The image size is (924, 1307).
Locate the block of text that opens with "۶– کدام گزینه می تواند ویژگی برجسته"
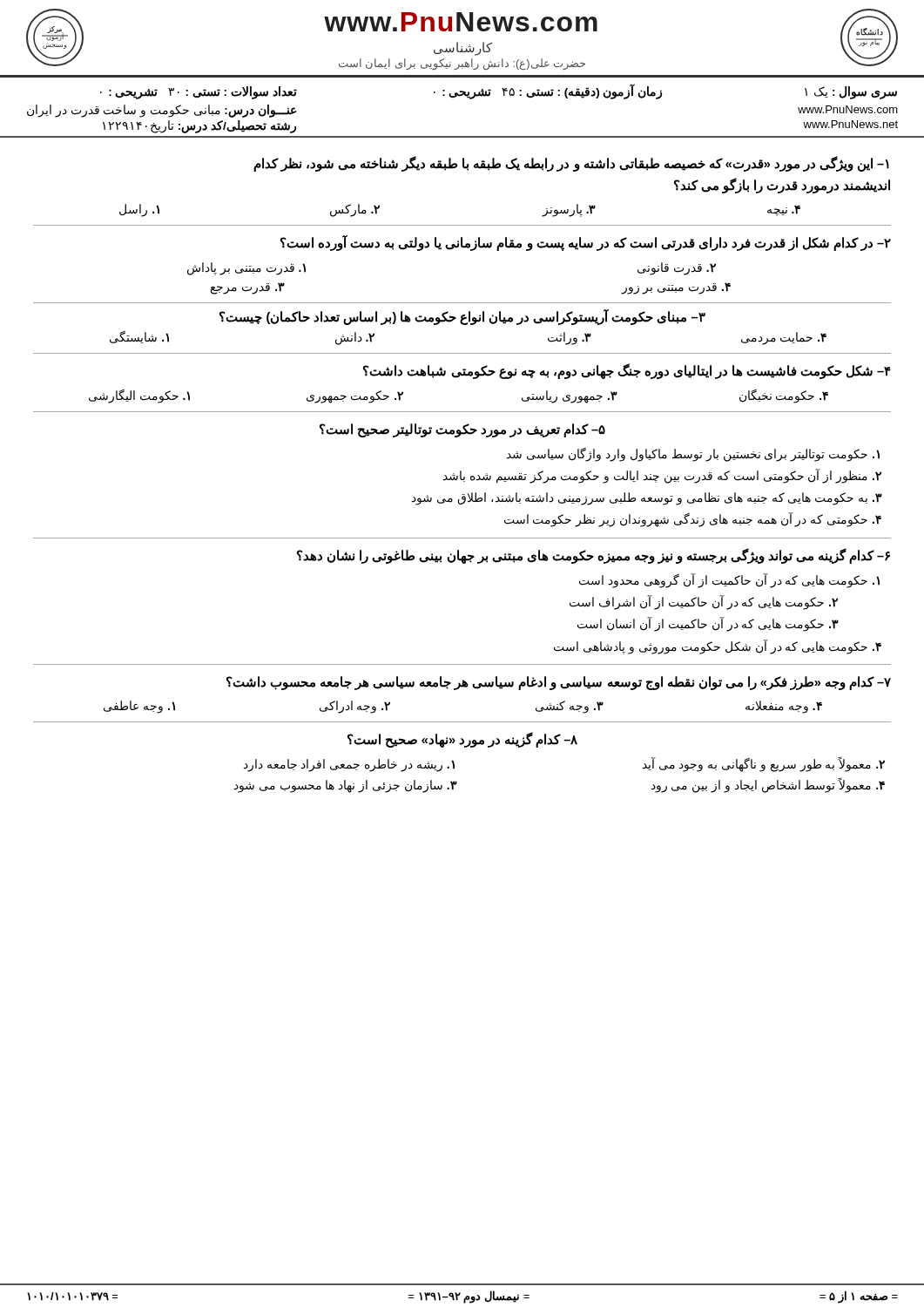594,556
